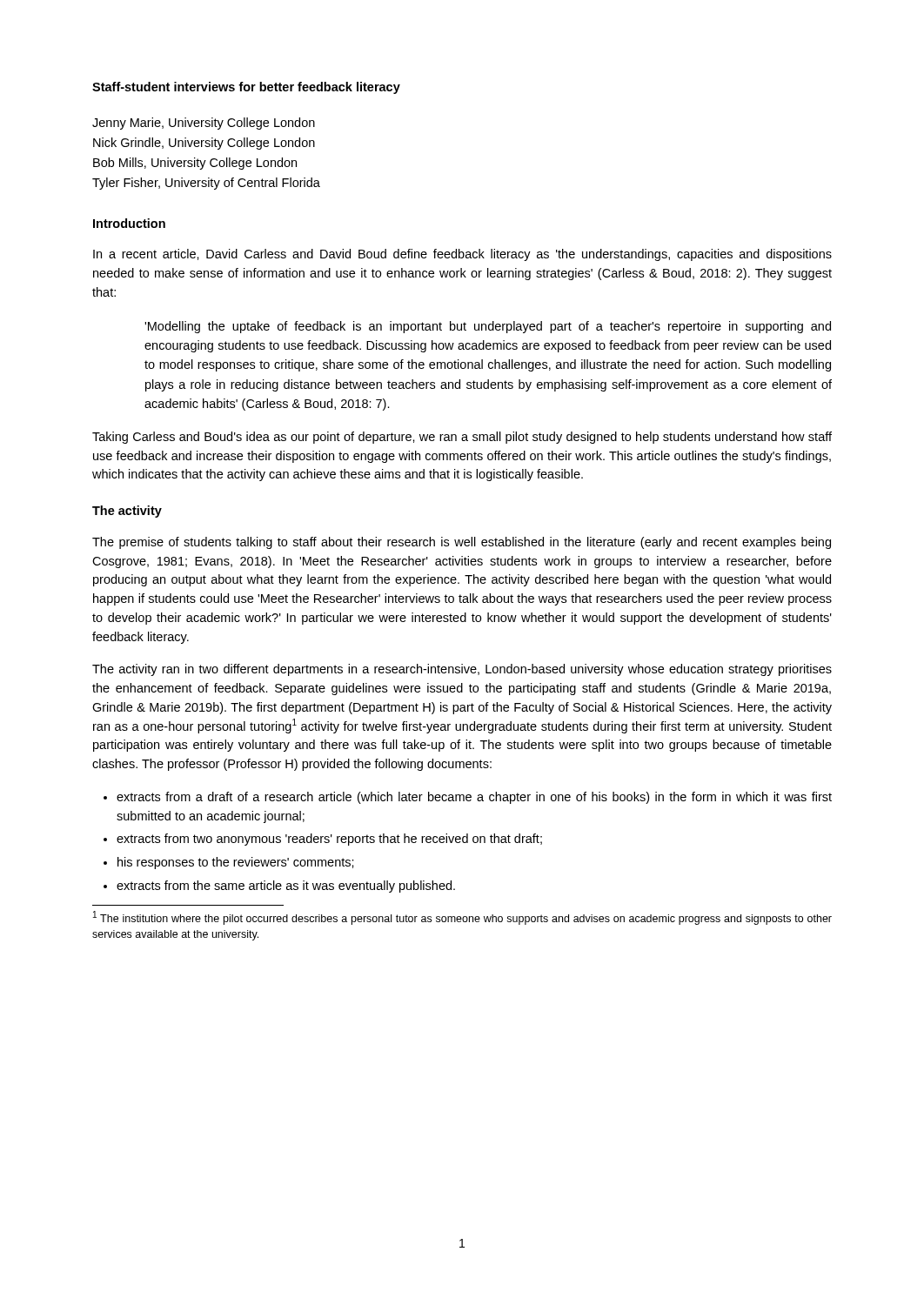Click on the list item with the text "extracts from two anonymous 'readers' reports that"
924x1305 pixels.
pos(330,839)
